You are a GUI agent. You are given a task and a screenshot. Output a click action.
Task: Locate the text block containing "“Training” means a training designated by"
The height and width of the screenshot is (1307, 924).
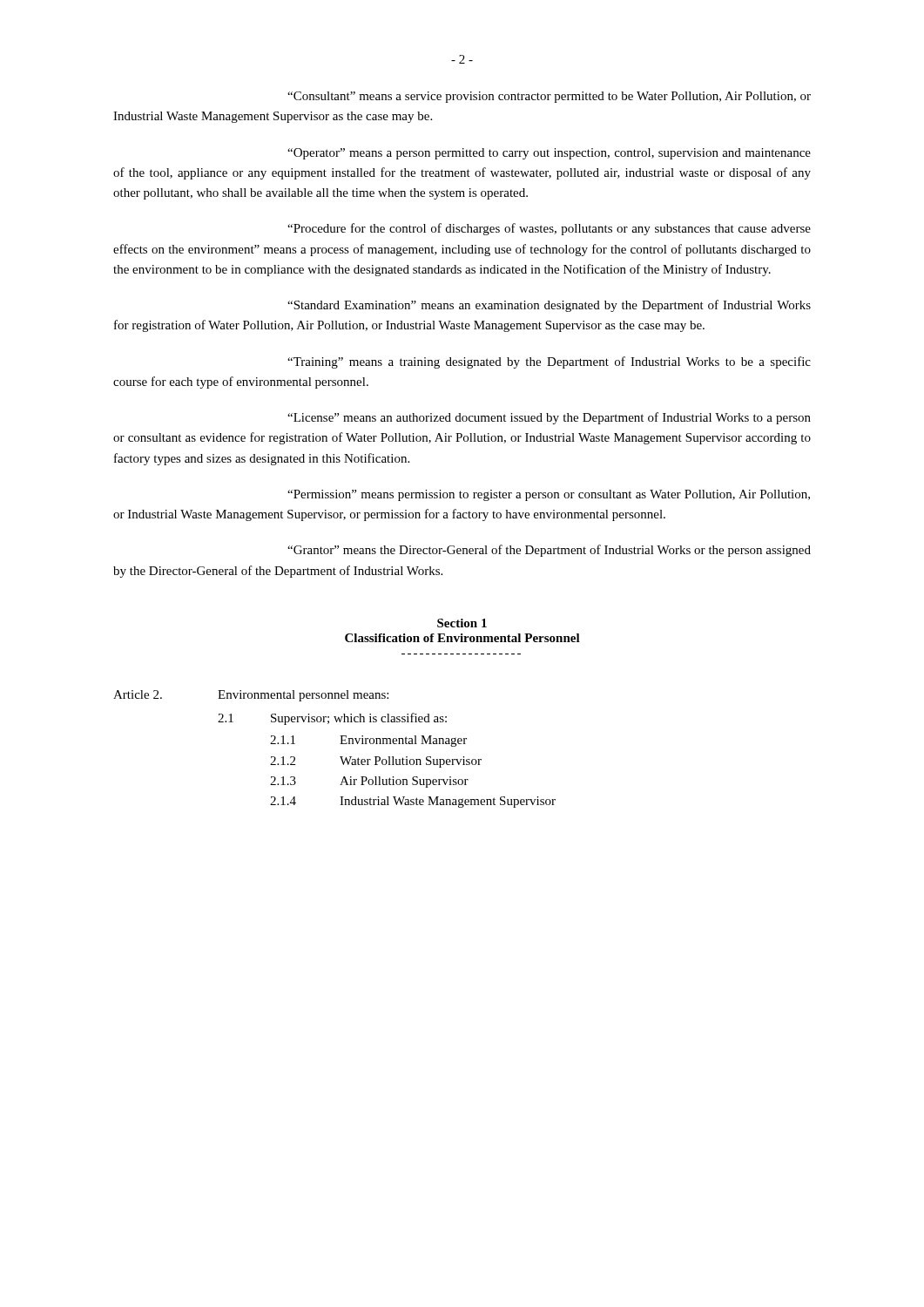(462, 371)
